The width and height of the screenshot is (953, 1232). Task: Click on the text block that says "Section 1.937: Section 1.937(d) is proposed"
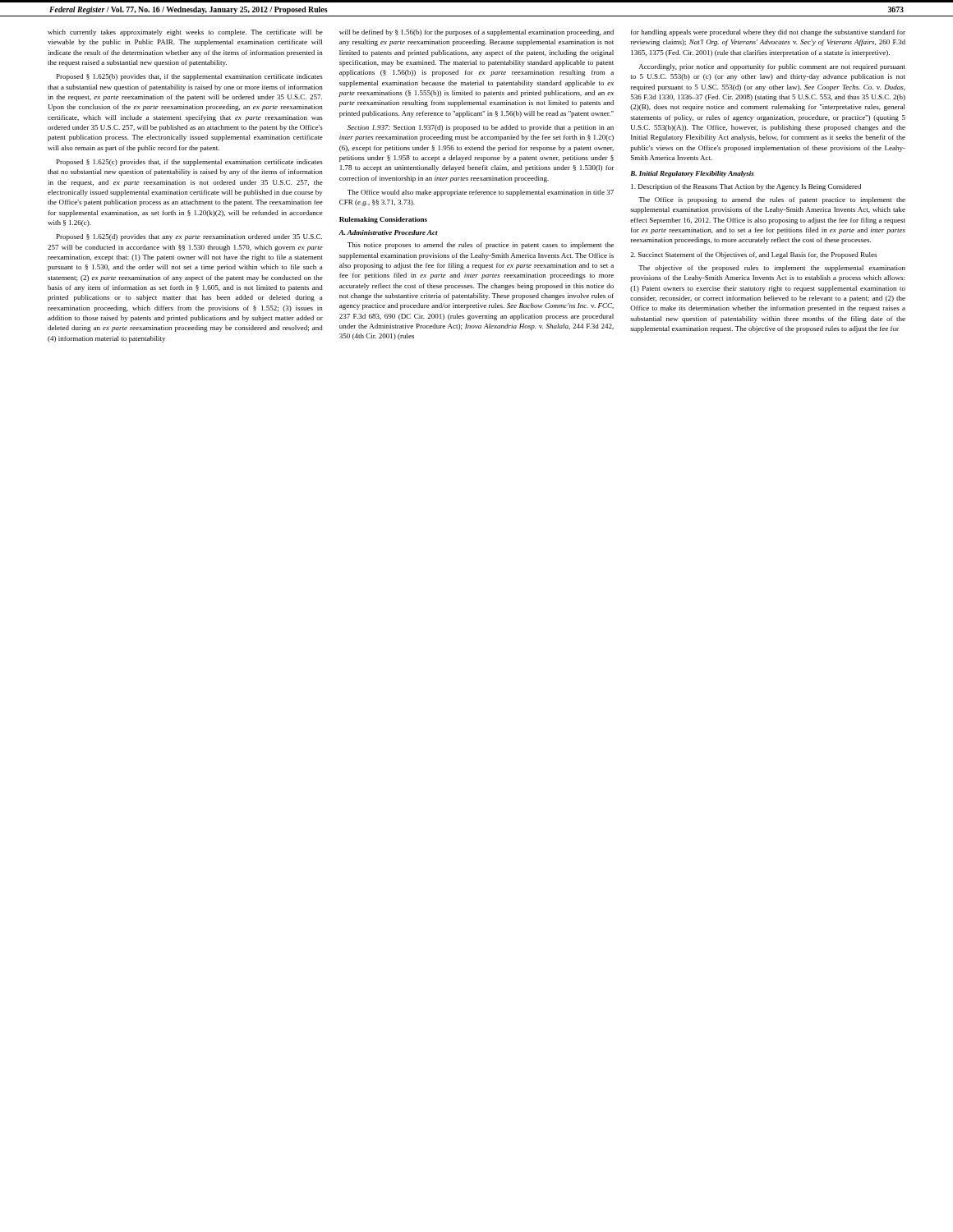pos(477,153)
